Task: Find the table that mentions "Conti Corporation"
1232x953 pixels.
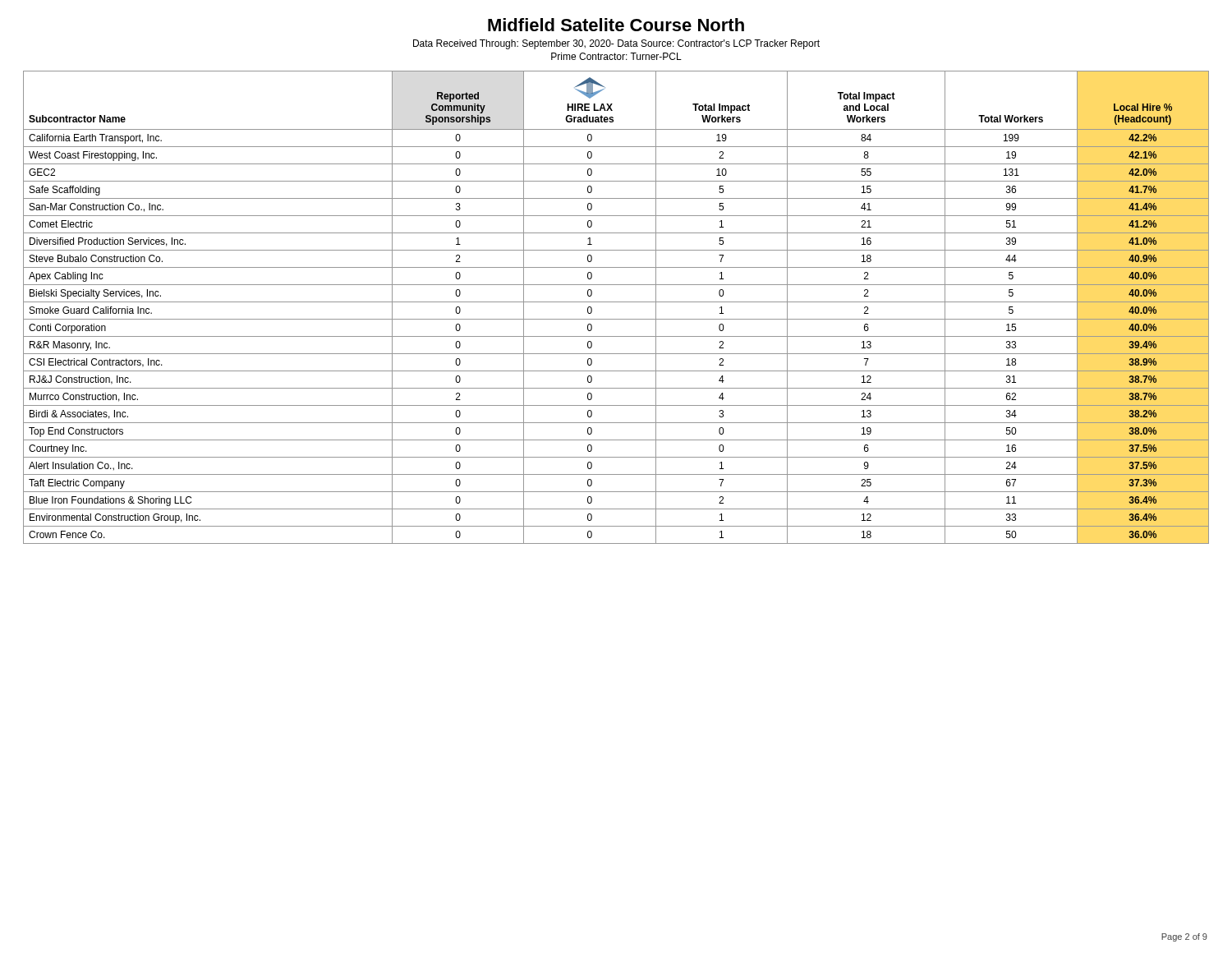Action: tap(616, 307)
